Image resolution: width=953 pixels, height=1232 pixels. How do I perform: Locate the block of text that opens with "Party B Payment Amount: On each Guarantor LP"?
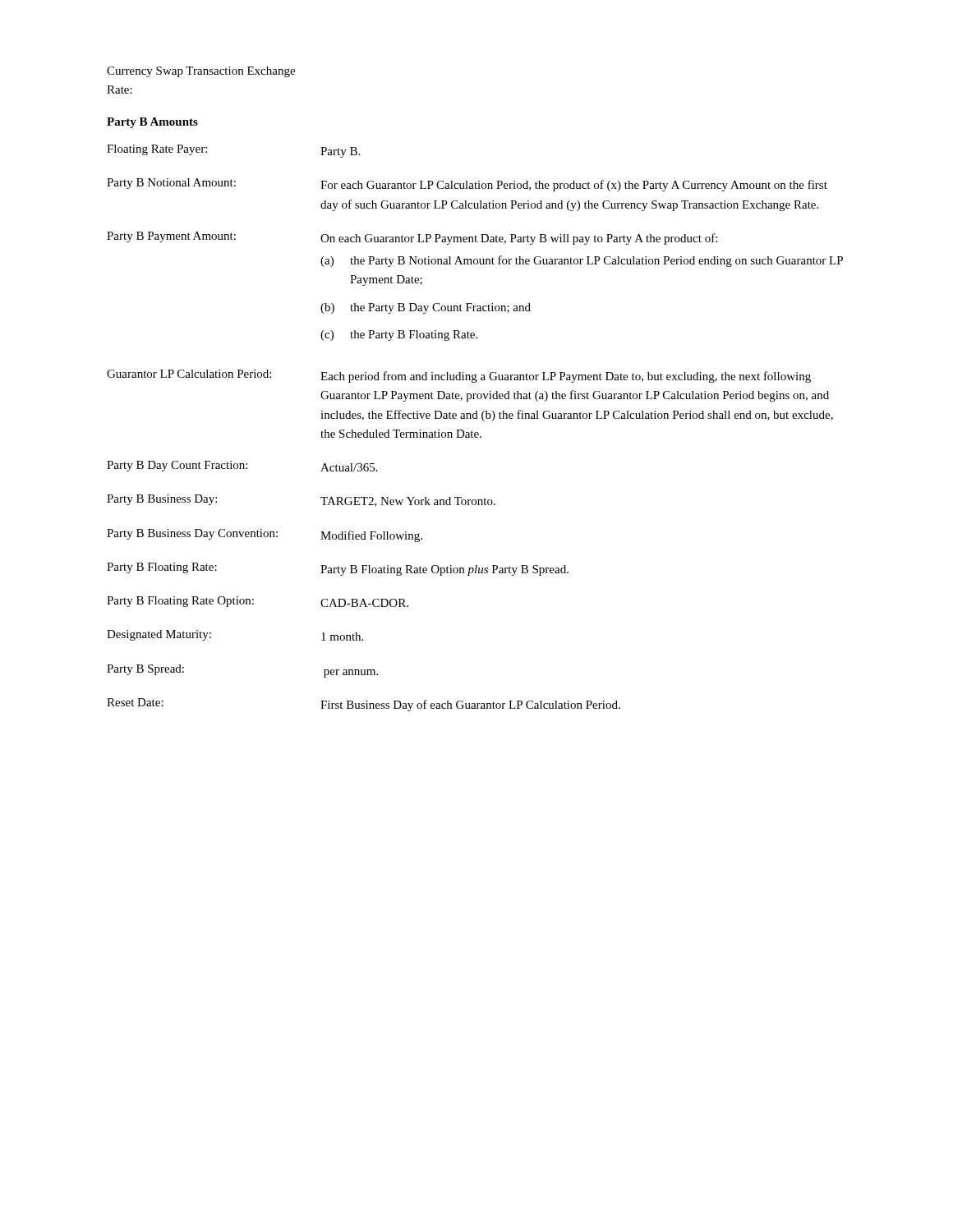pos(412,238)
